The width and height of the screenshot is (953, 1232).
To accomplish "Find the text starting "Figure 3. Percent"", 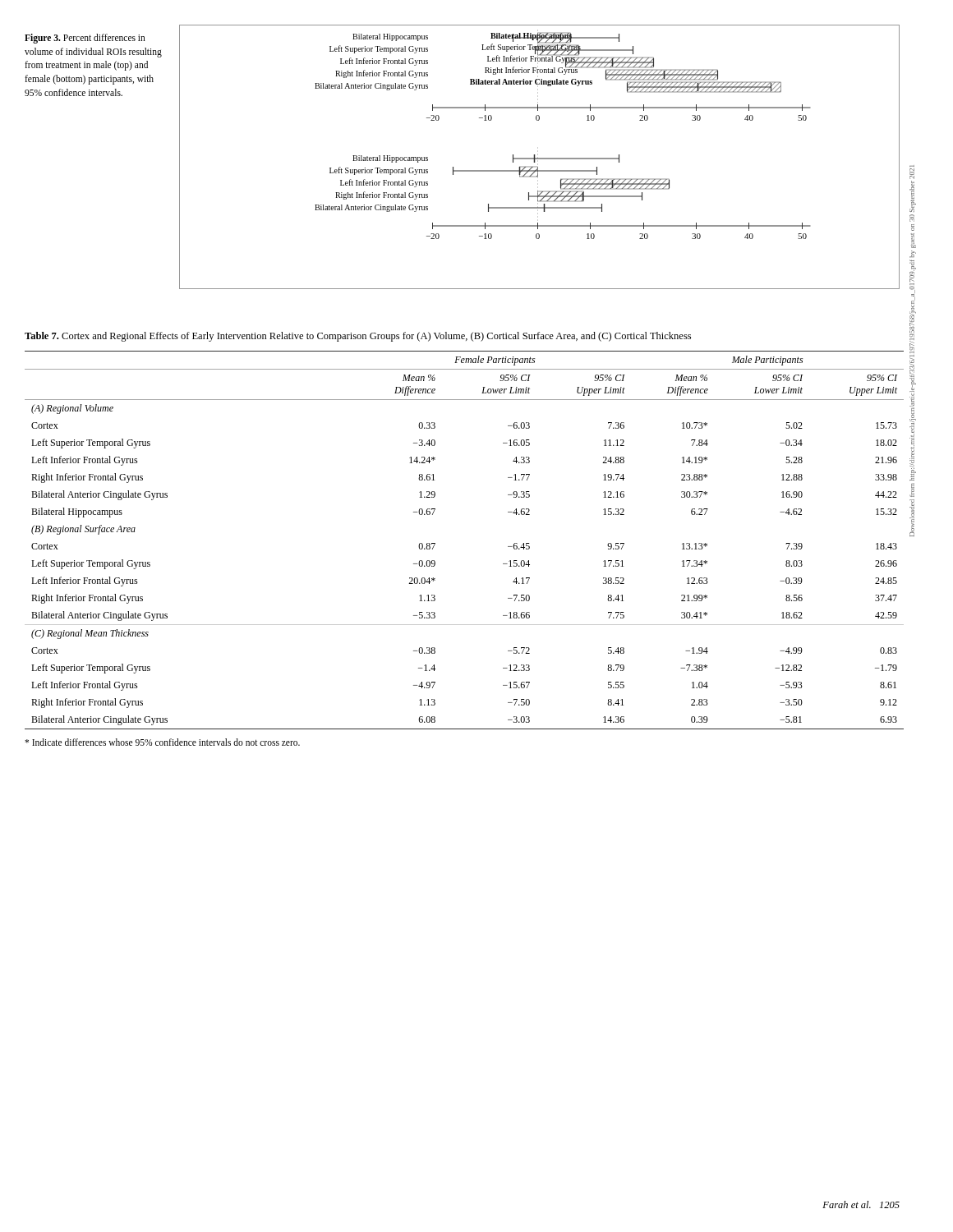I will coord(93,65).
